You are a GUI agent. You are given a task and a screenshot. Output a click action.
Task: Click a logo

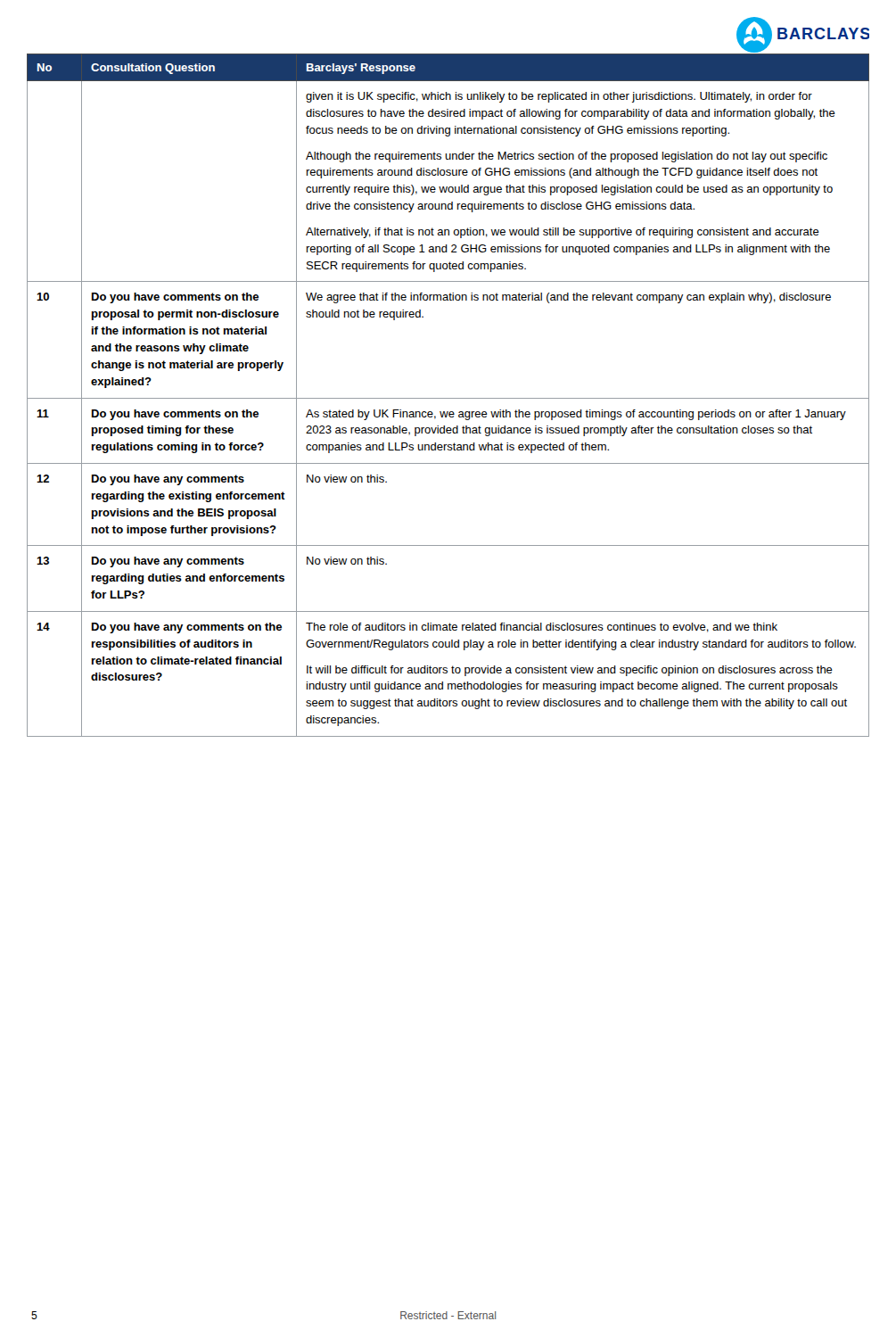(802, 35)
